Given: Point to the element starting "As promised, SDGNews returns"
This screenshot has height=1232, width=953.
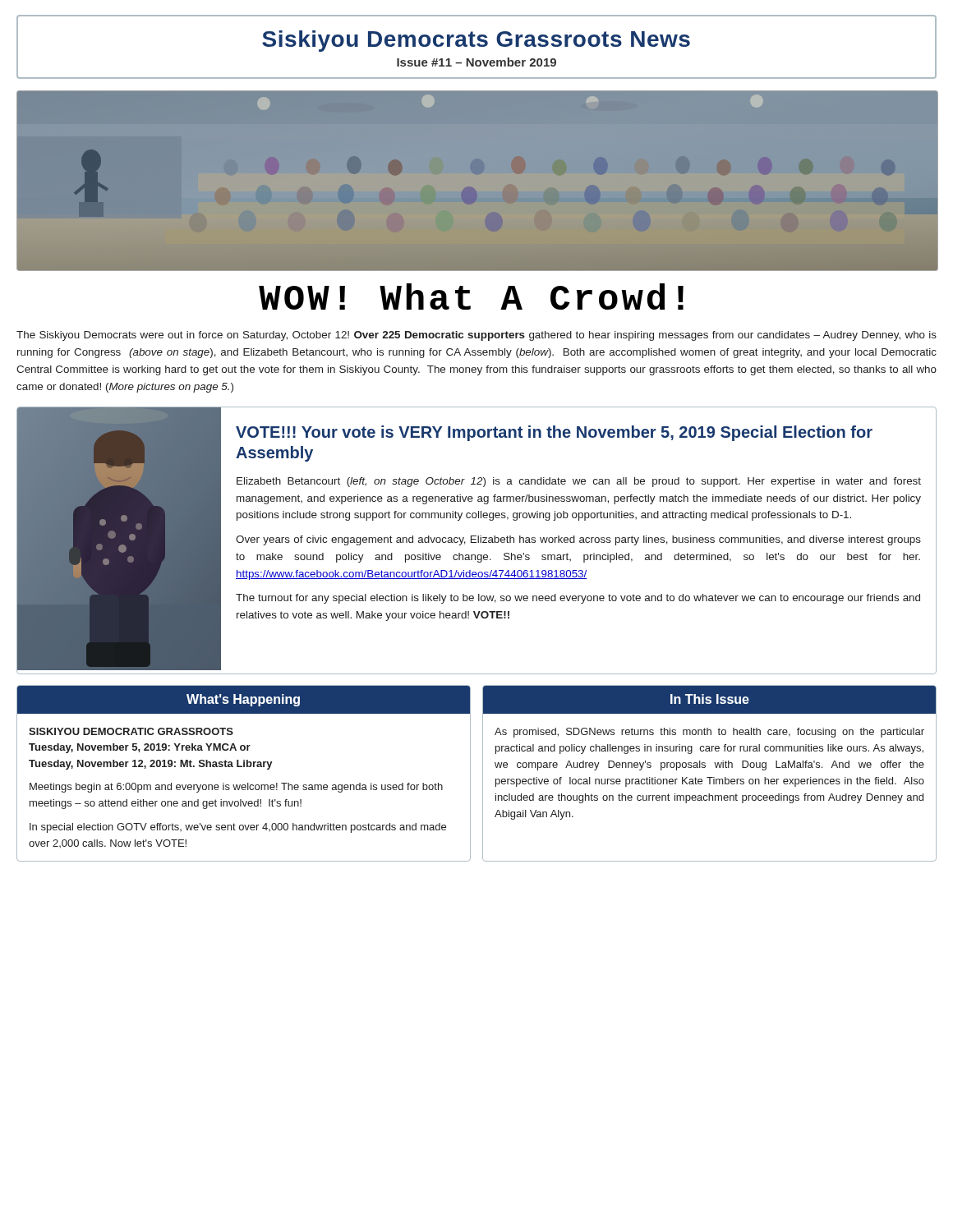Looking at the screenshot, I should click(x=709, y=772).
